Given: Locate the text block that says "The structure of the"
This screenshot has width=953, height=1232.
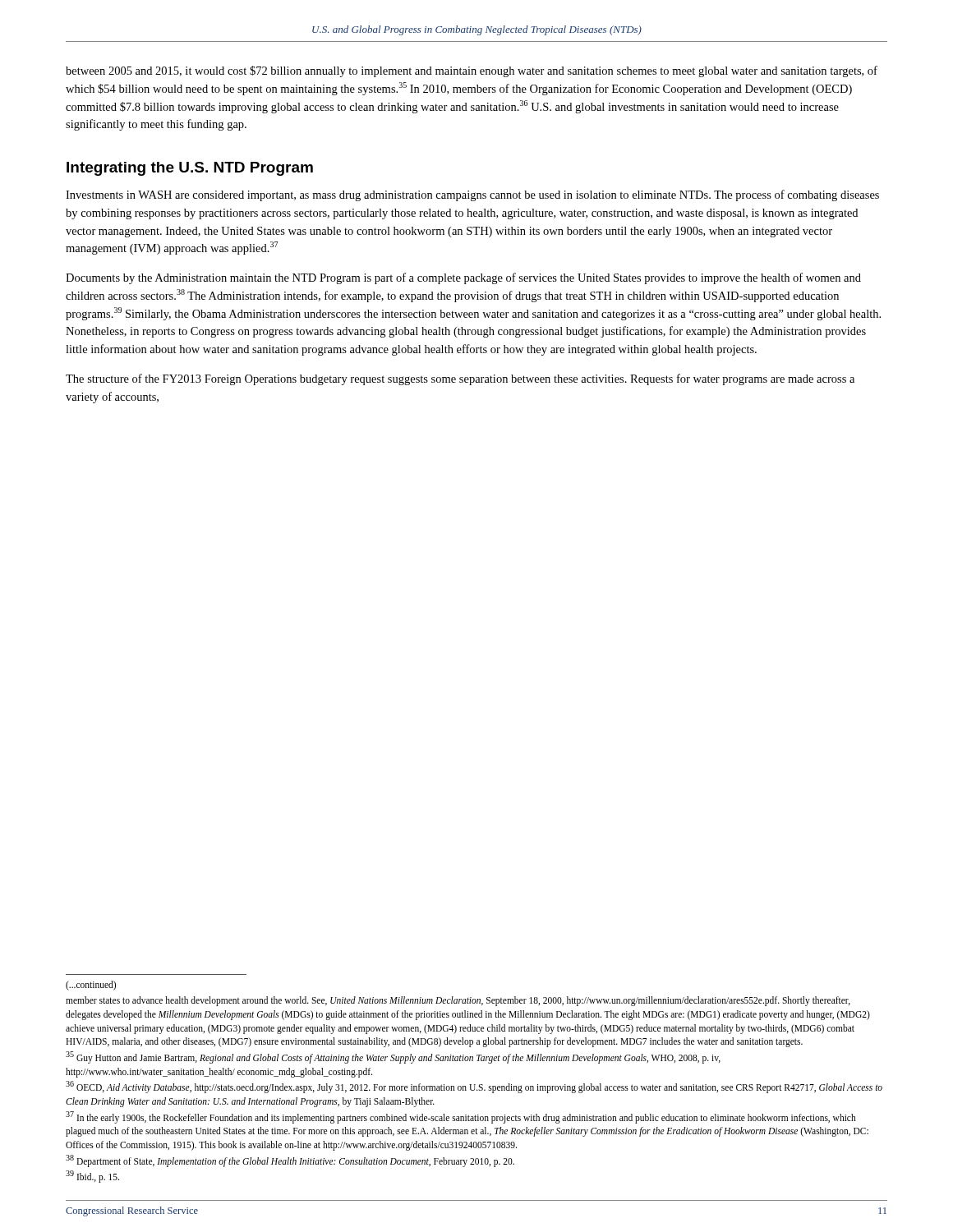Looking at the screenshot, I should (x=460, y=387).
